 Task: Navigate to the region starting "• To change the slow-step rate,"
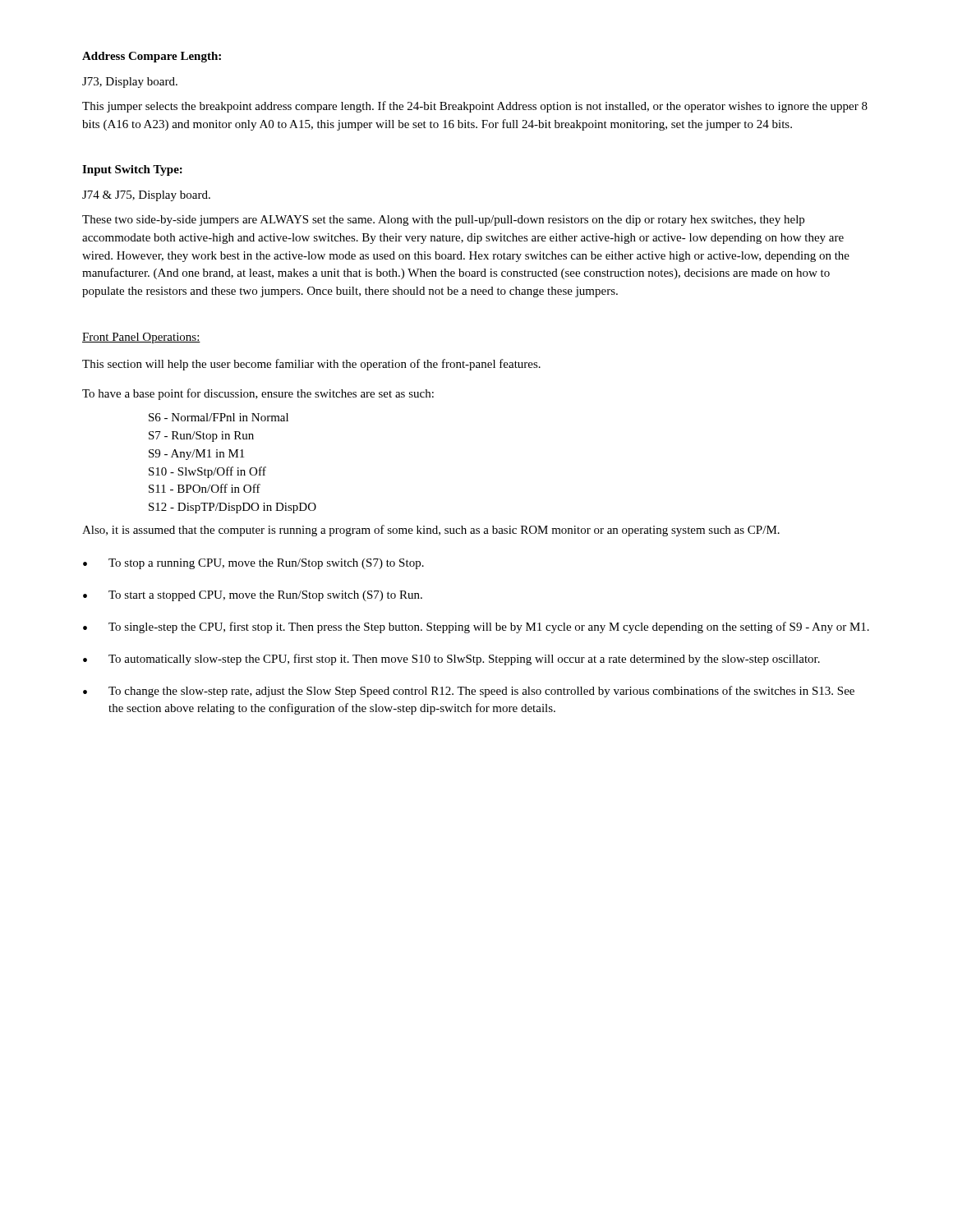coord(476,700)
